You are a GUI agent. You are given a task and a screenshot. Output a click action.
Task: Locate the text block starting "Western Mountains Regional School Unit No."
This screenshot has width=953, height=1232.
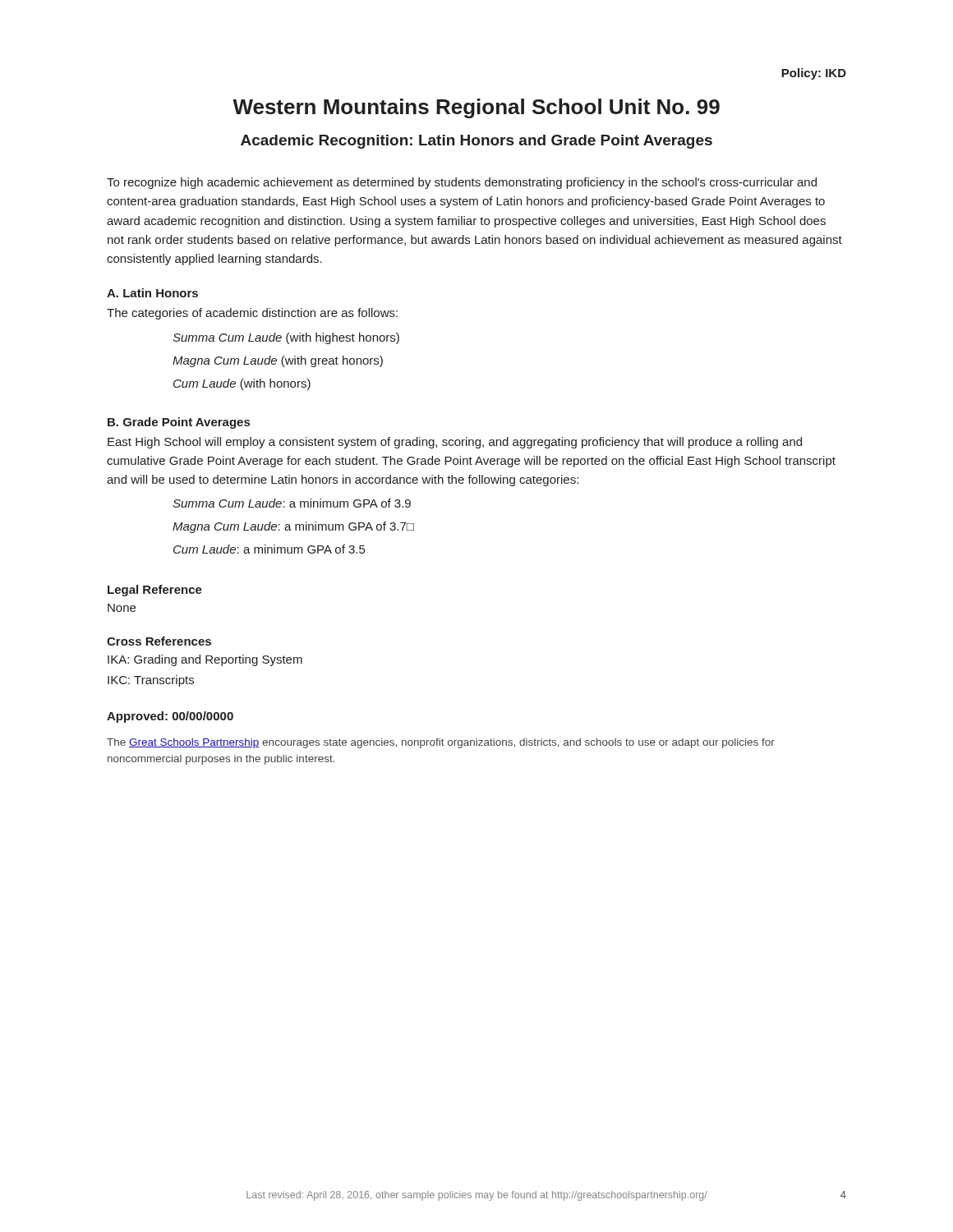click(476, 107)
